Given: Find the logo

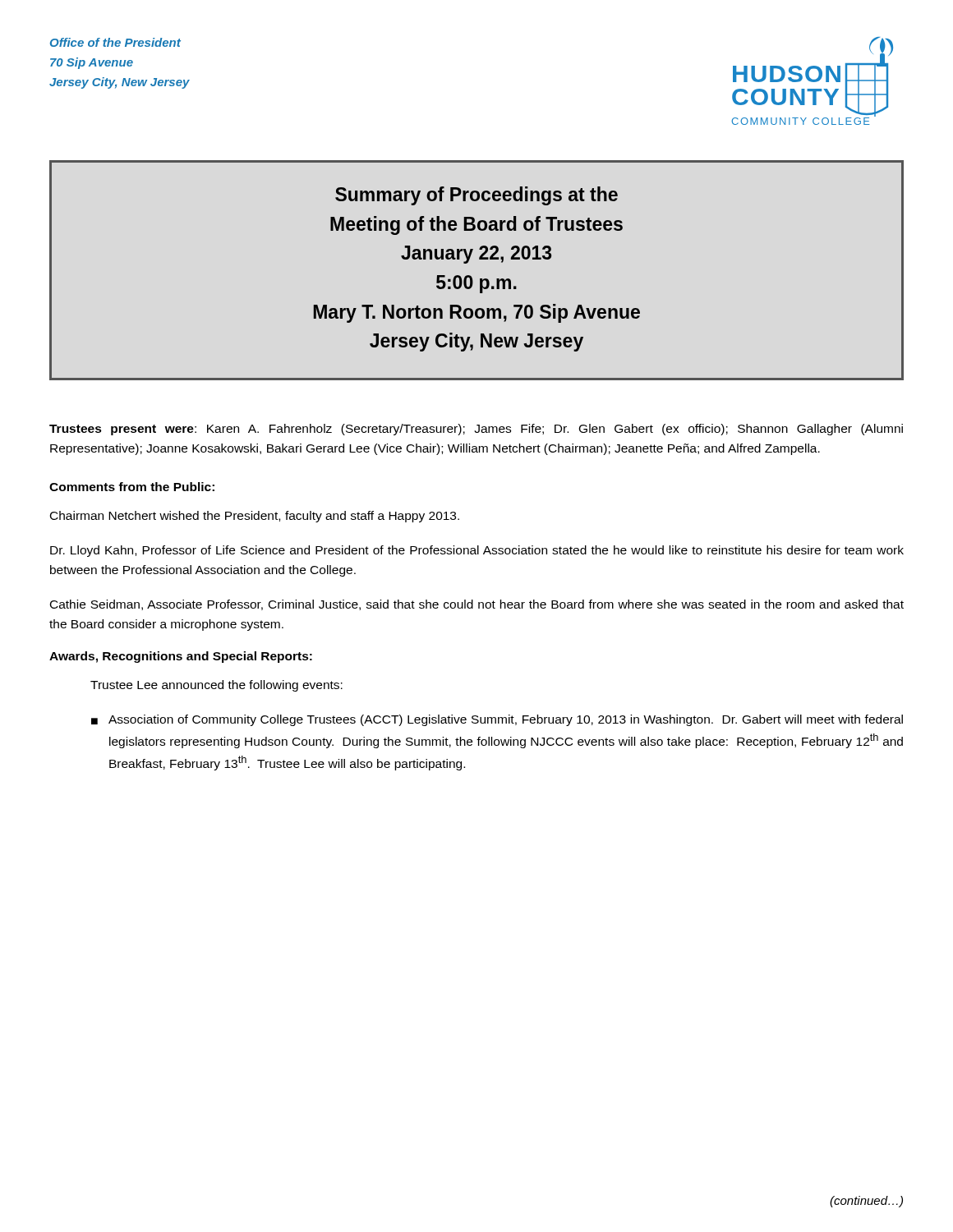Looking at the screenshot, I should coord(813,82).
